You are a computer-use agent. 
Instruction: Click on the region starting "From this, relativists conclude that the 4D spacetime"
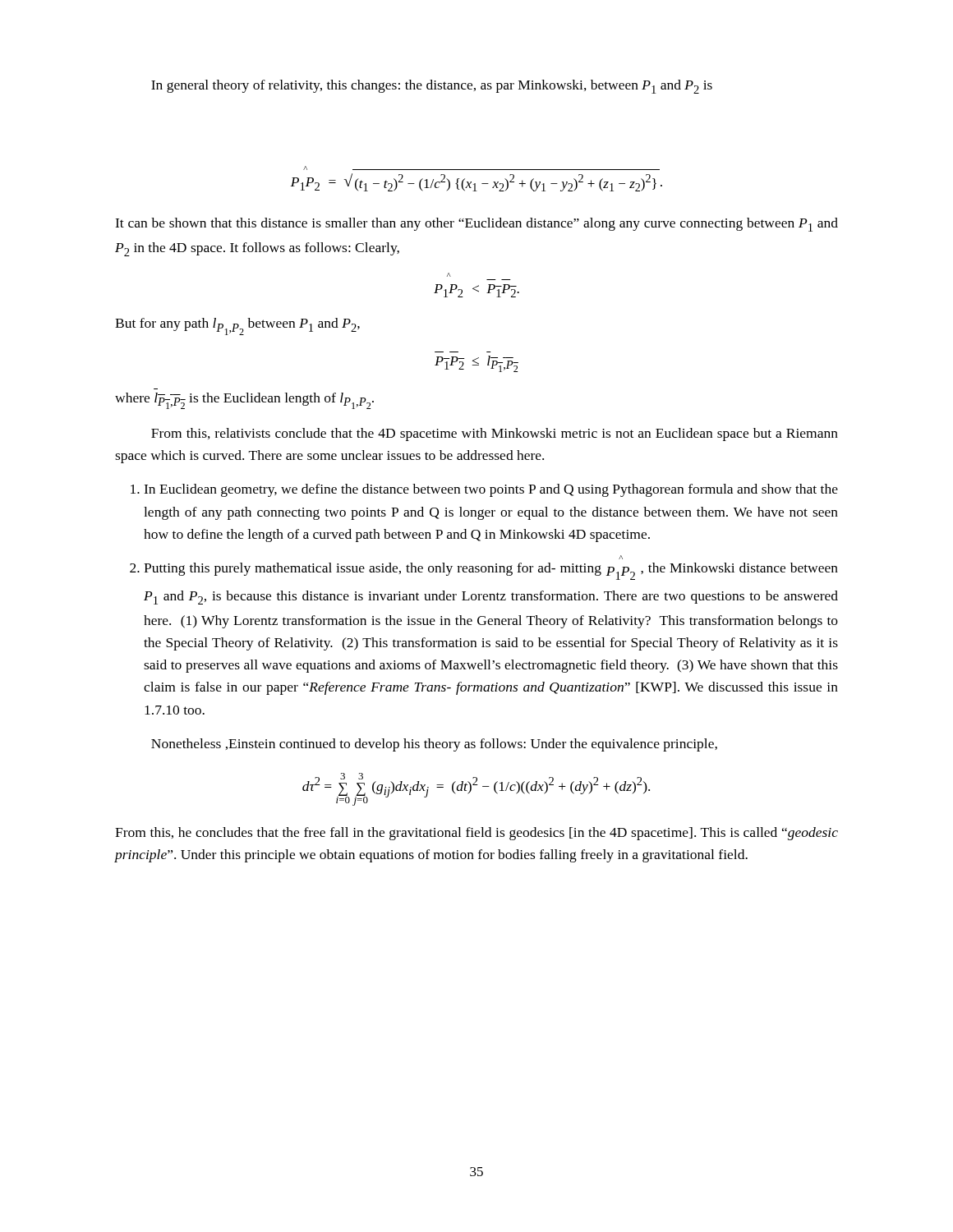476,444
